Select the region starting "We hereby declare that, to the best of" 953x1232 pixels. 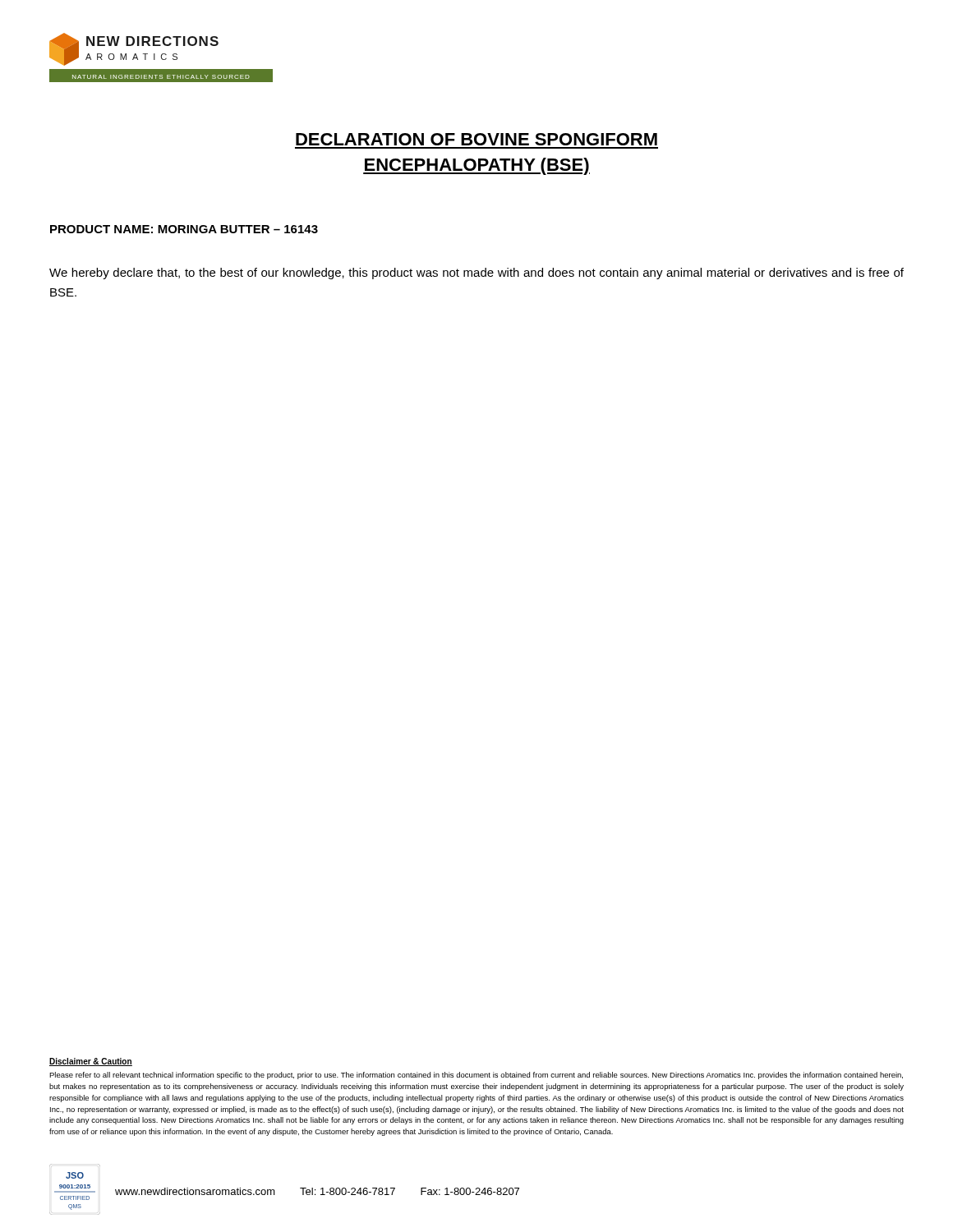click(x=476, y=282)
